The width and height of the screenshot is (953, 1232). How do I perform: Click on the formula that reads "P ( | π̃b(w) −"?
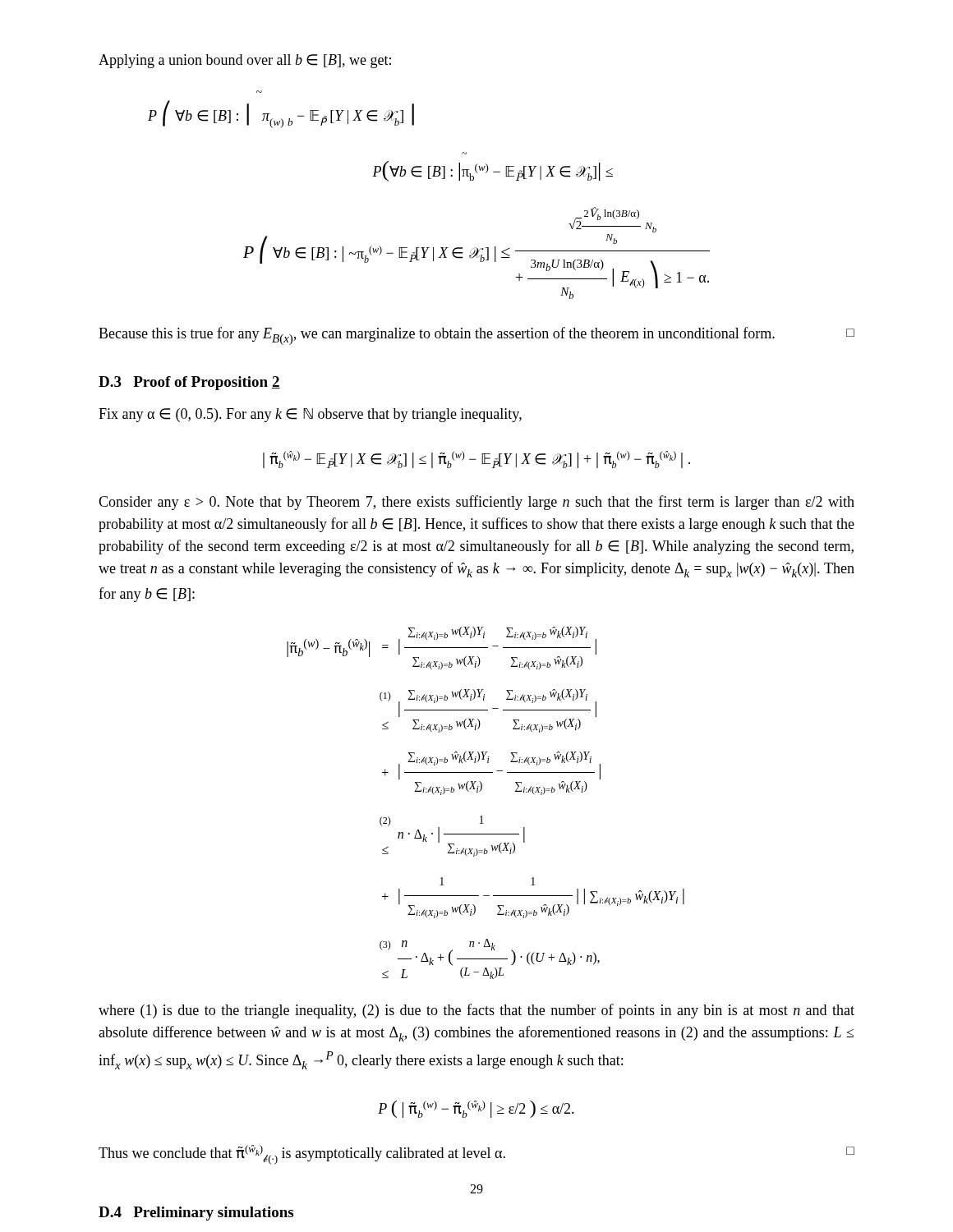(476, 1108)
